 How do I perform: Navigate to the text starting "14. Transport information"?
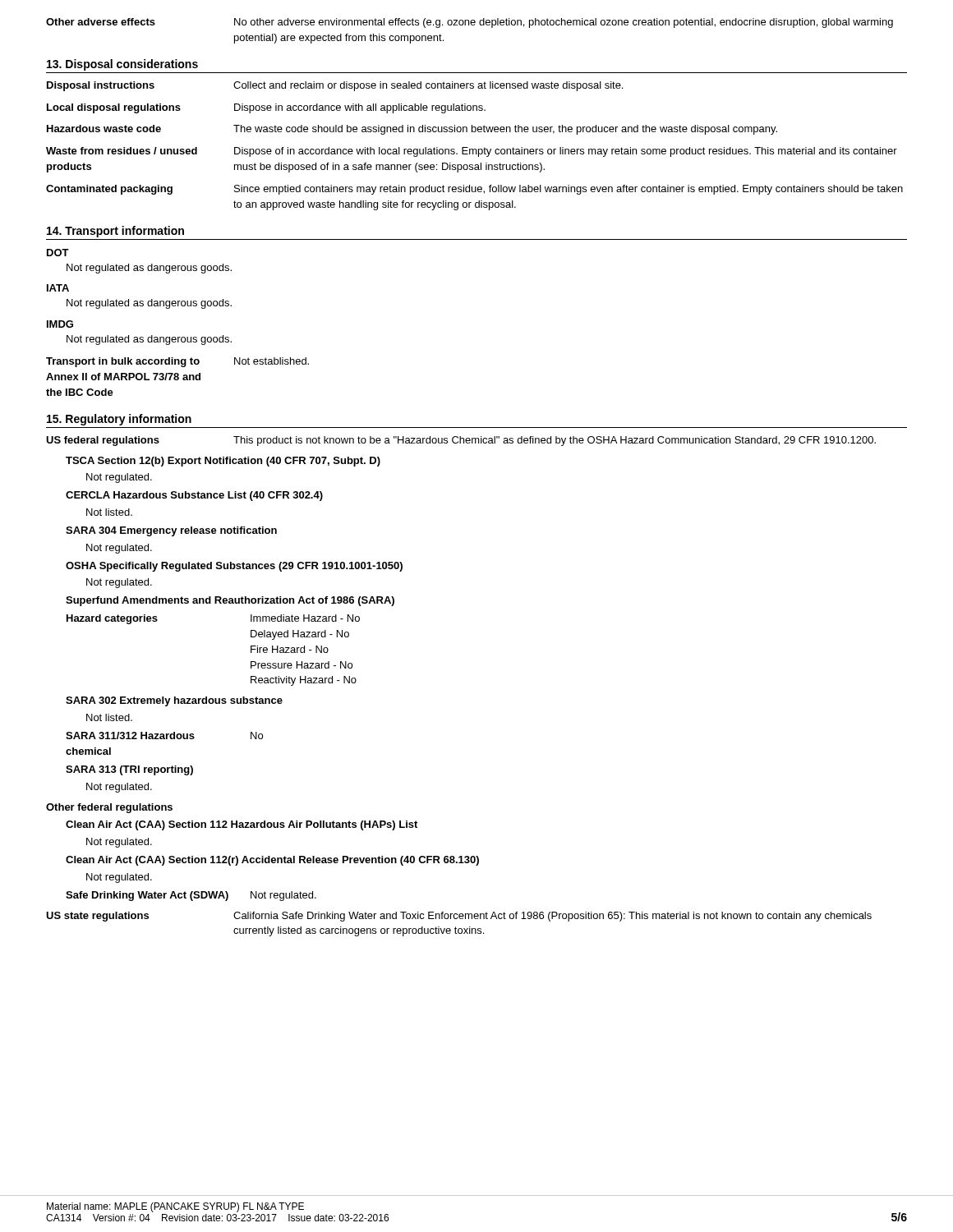[115, 230]
